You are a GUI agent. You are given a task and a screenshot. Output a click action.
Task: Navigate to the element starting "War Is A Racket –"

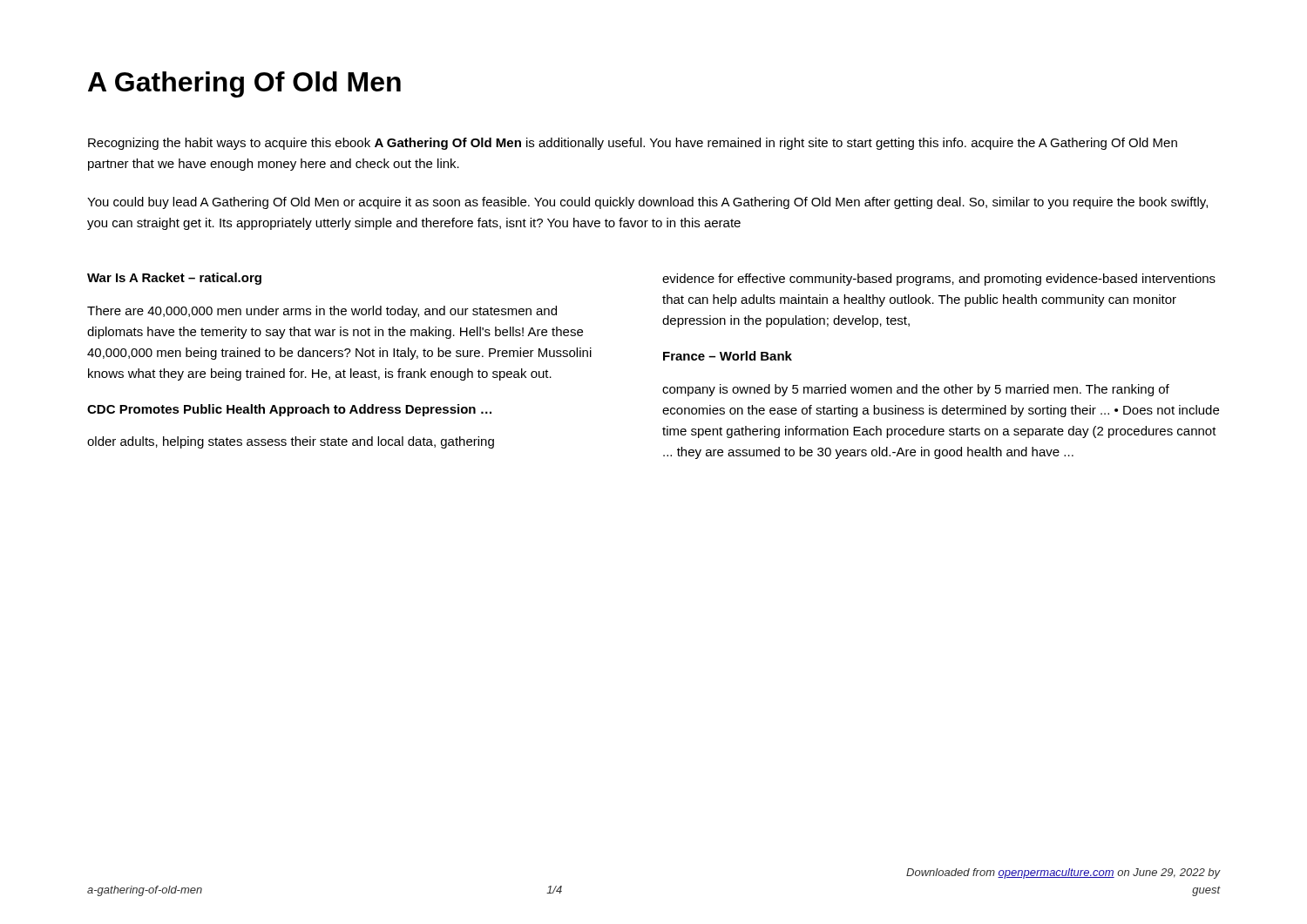click(x=175, y=277)
